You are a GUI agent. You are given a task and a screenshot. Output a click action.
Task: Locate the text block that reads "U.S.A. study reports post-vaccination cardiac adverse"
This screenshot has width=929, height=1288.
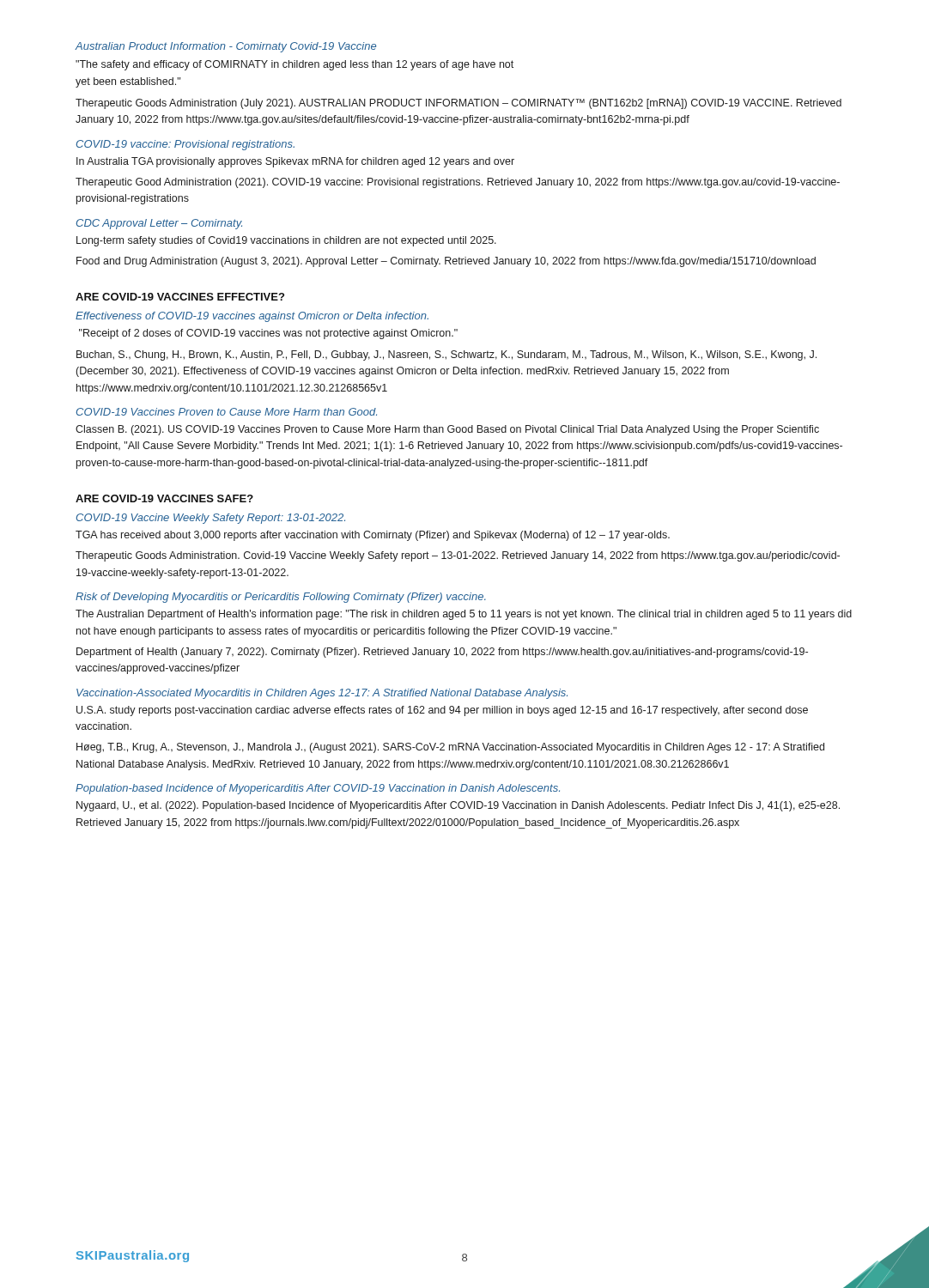click(442, 718)
